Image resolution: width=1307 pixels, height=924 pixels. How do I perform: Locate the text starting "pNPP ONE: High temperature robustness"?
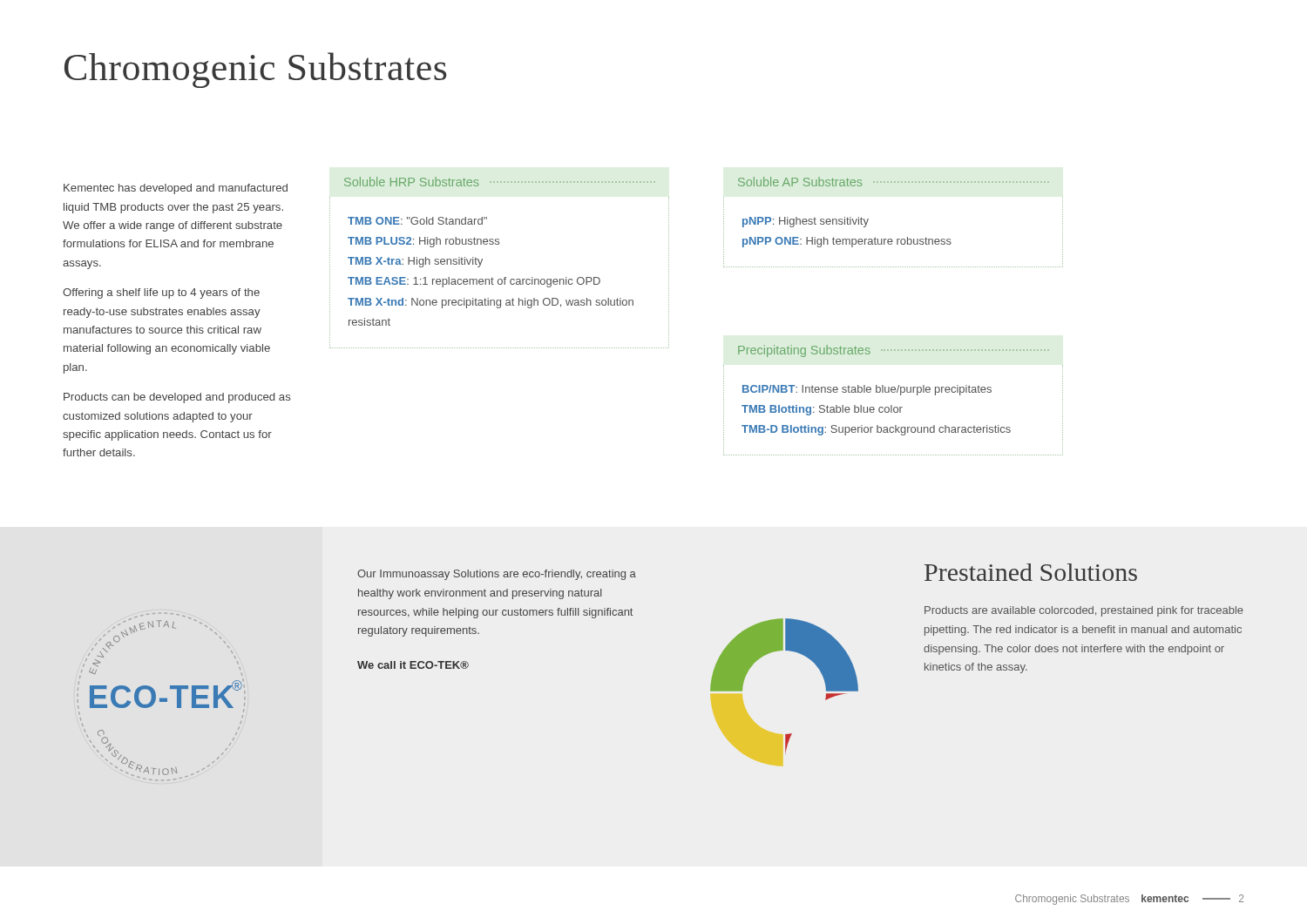pyautogui.click(x=847, y=241)
